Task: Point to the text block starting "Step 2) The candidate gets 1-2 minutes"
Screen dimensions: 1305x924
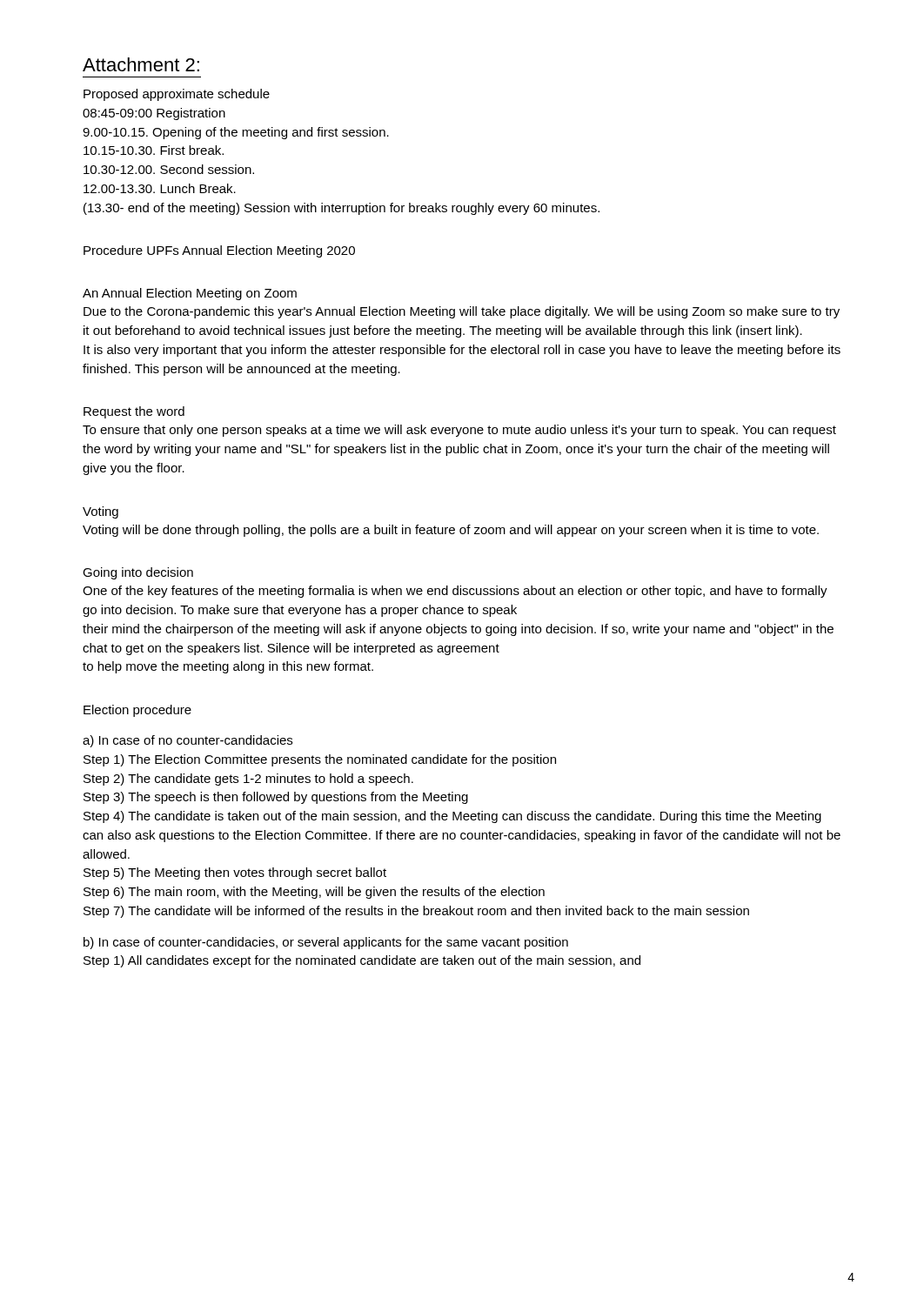Action: (x=248, y=778)
